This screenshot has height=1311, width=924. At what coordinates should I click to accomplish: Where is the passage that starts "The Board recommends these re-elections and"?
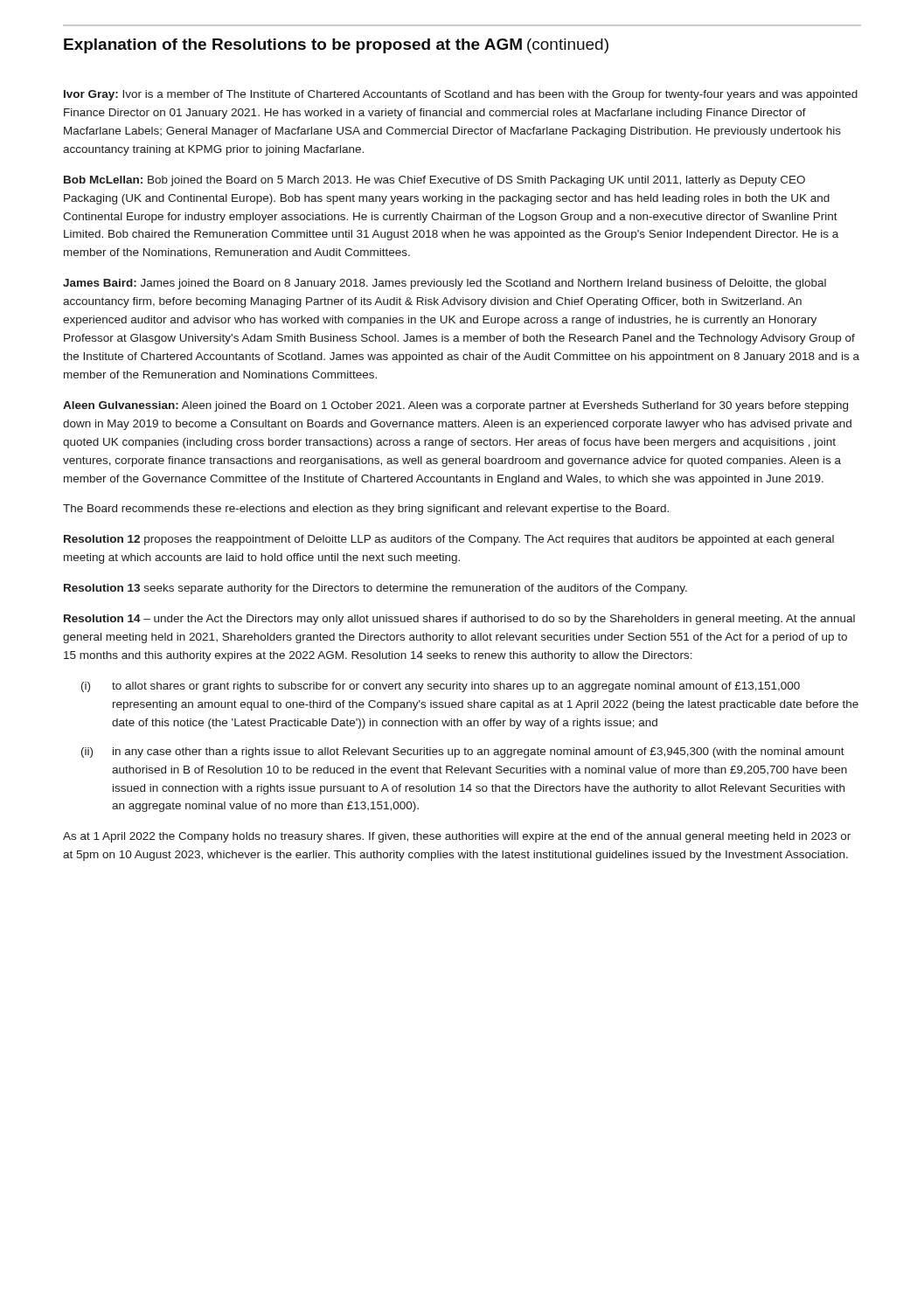(x=366, y=509)
